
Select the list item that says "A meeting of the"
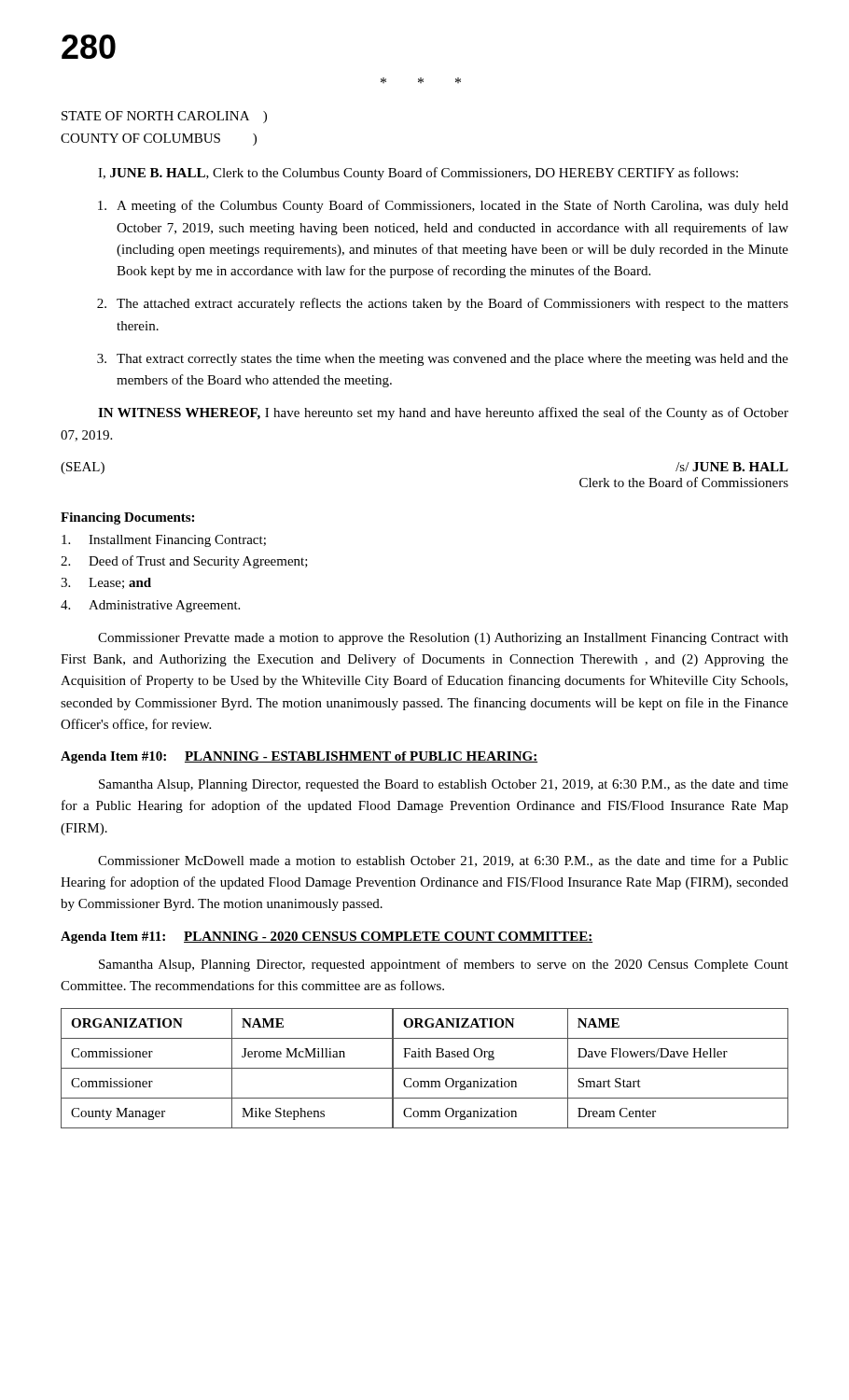pyautogui.click(x=424, y=239)
